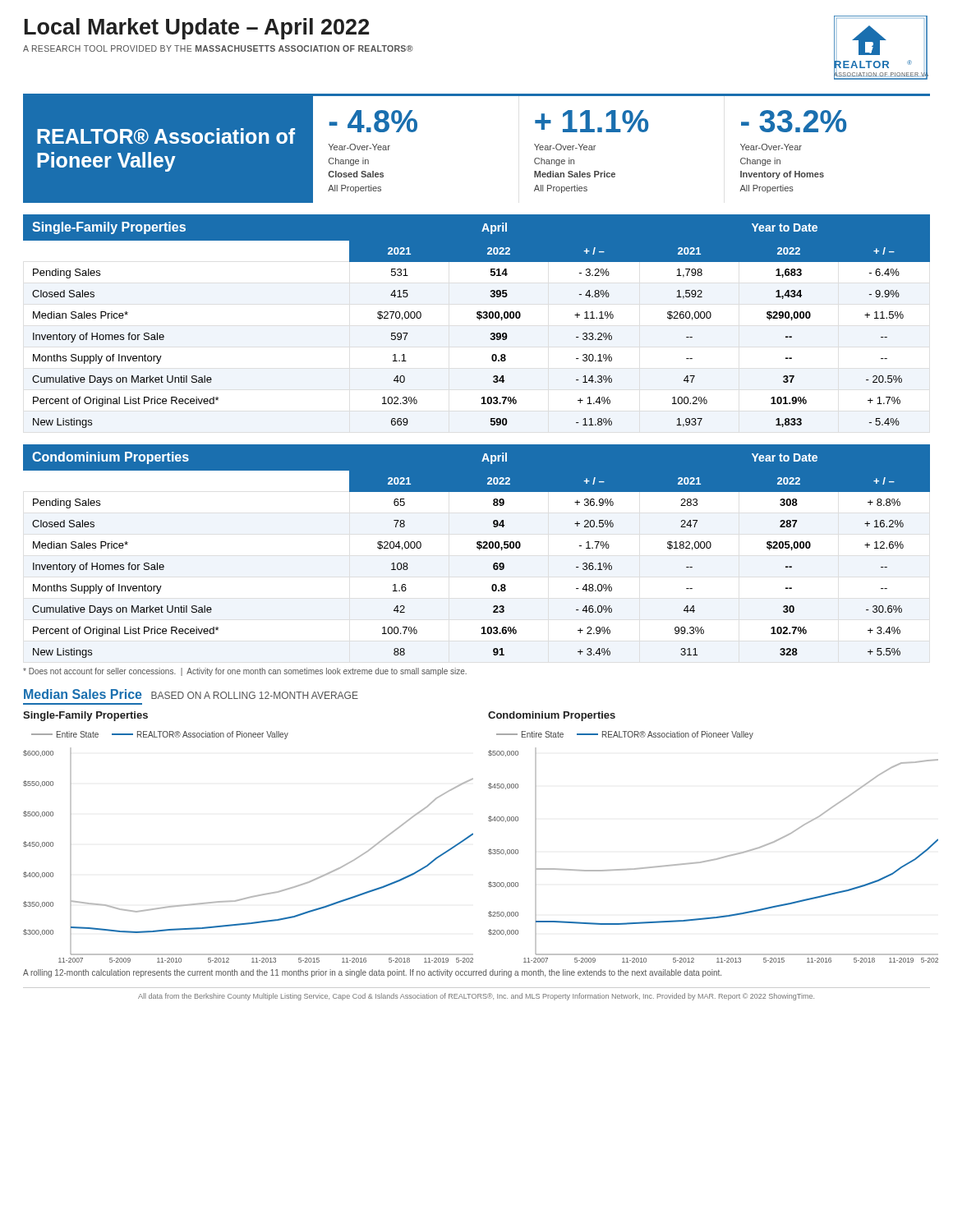Point to the block beginning "Does not account for seller concessions. |"

click(x=245, y=671)
